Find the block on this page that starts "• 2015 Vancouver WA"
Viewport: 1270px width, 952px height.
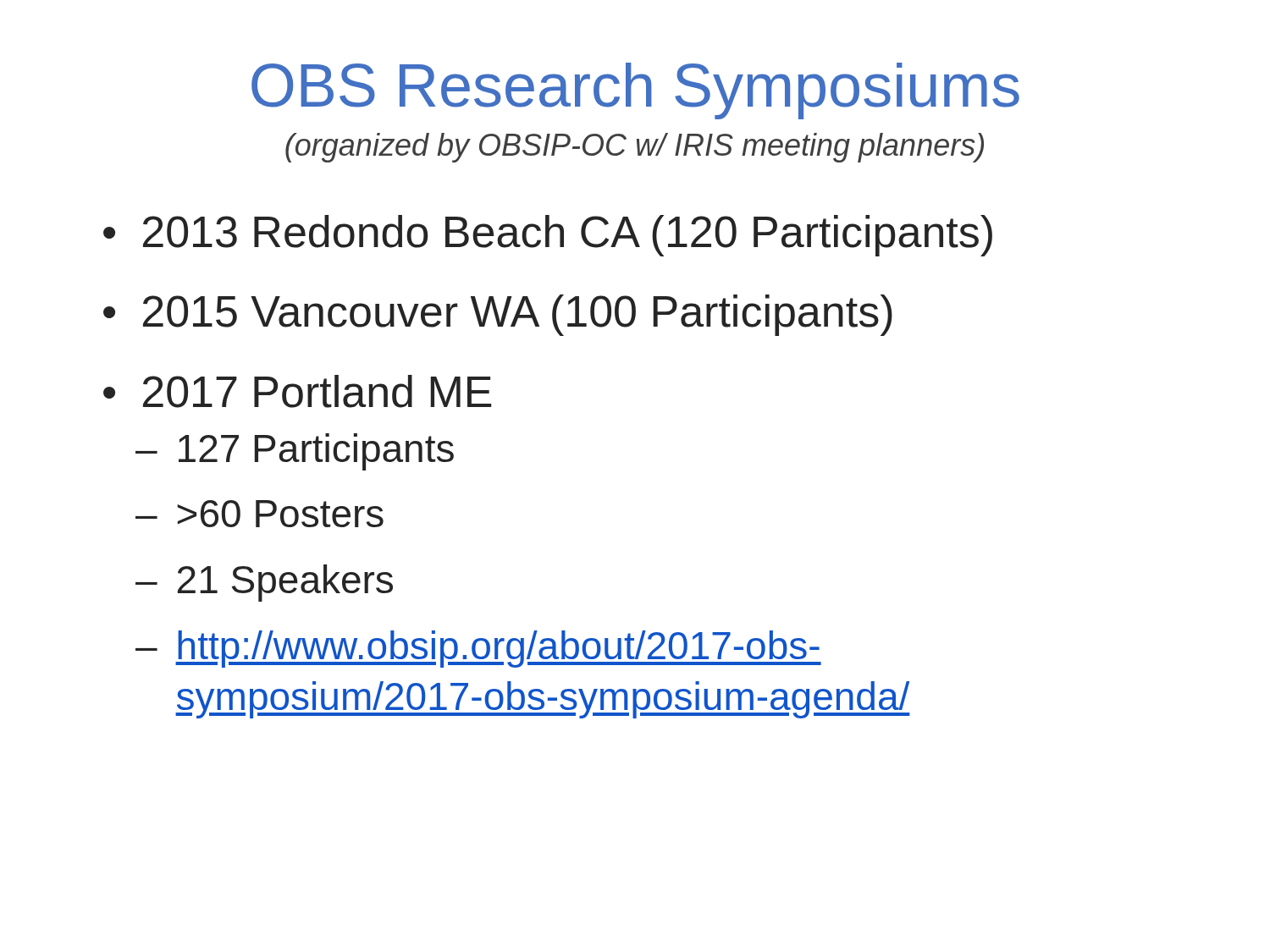point(498,312)
